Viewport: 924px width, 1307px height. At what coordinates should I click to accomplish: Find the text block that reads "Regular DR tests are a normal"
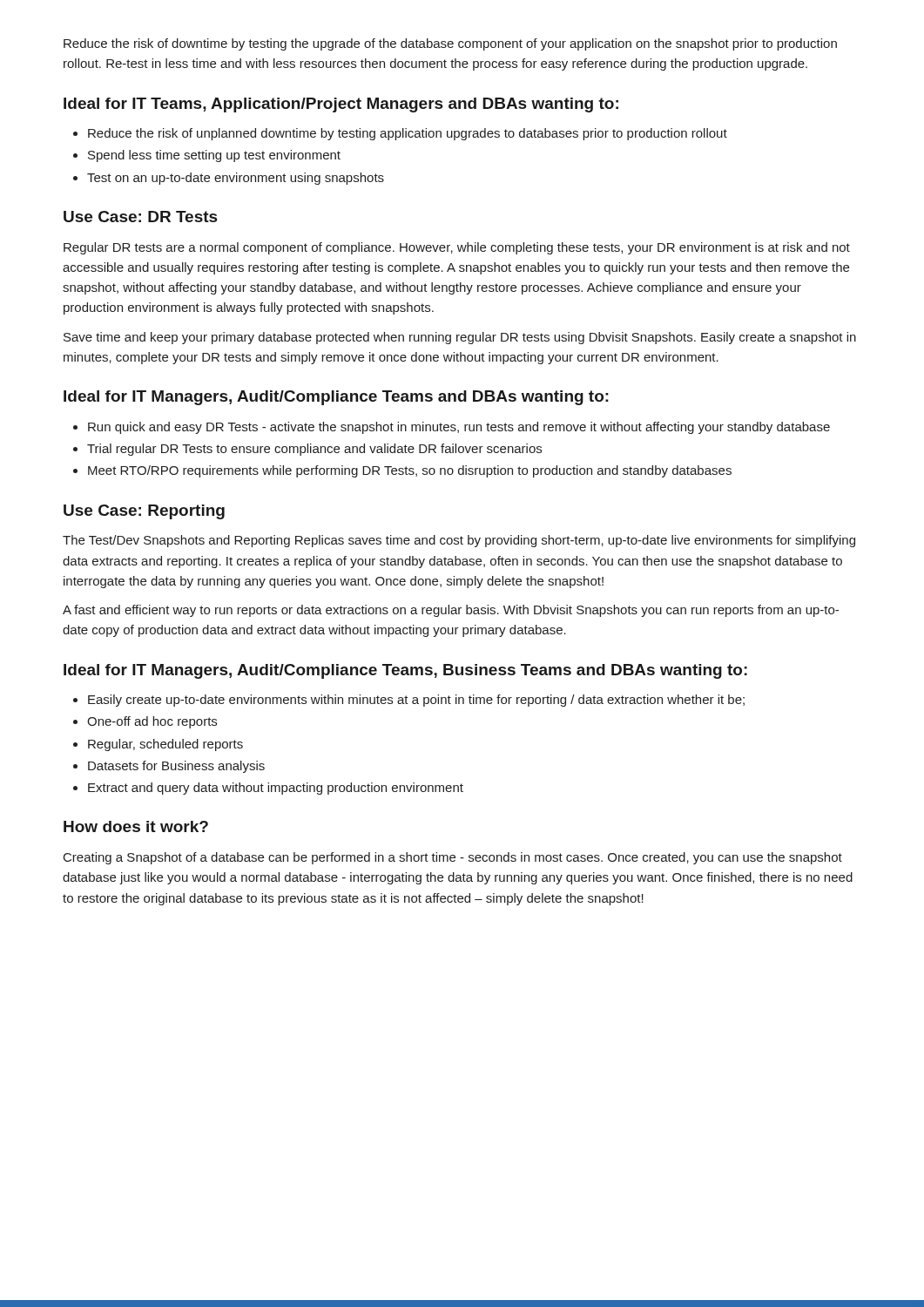pyautogui.click(x=456, y=277)
